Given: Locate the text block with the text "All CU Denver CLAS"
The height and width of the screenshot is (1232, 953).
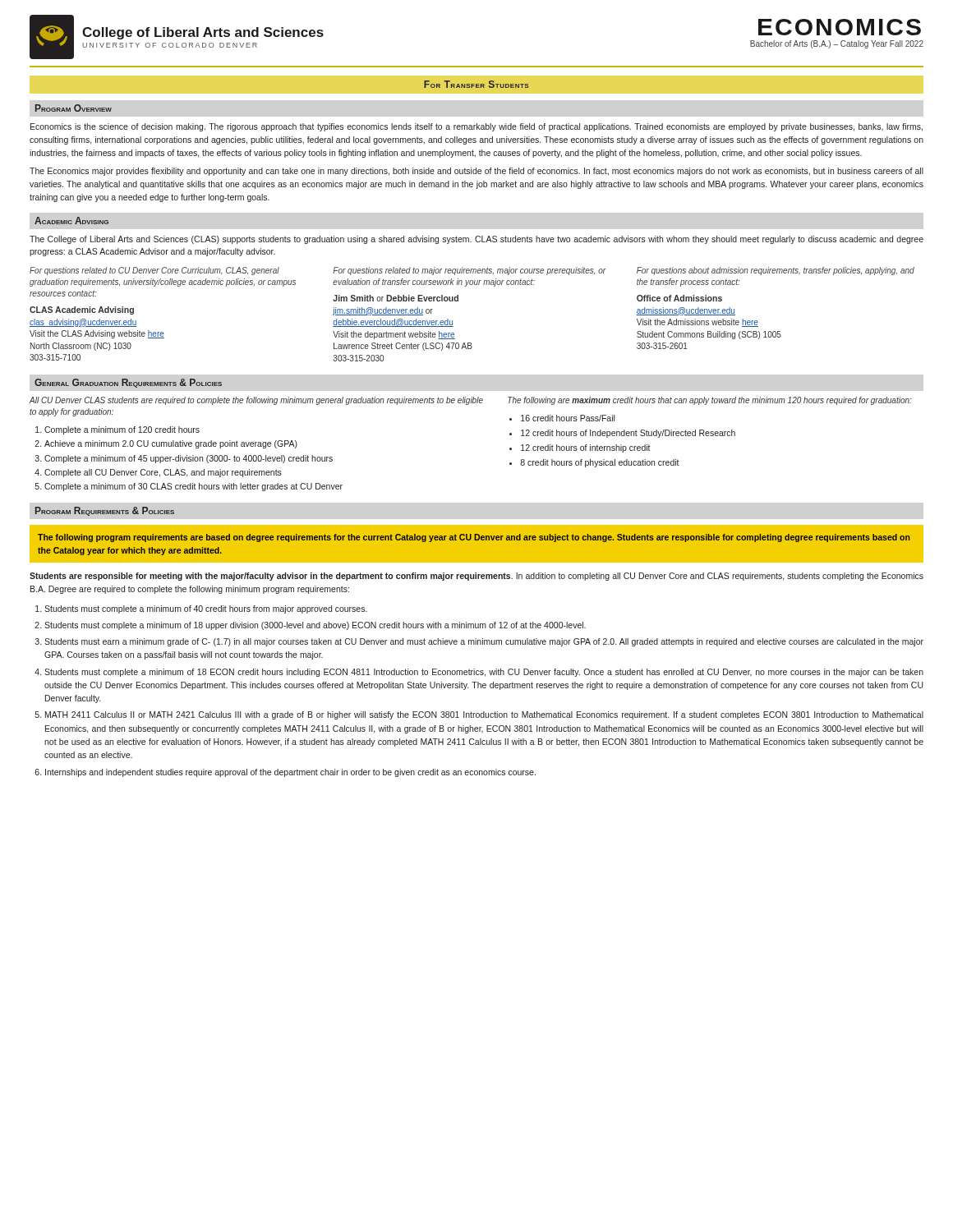Looking at the screenshot, I should point(256,406).
